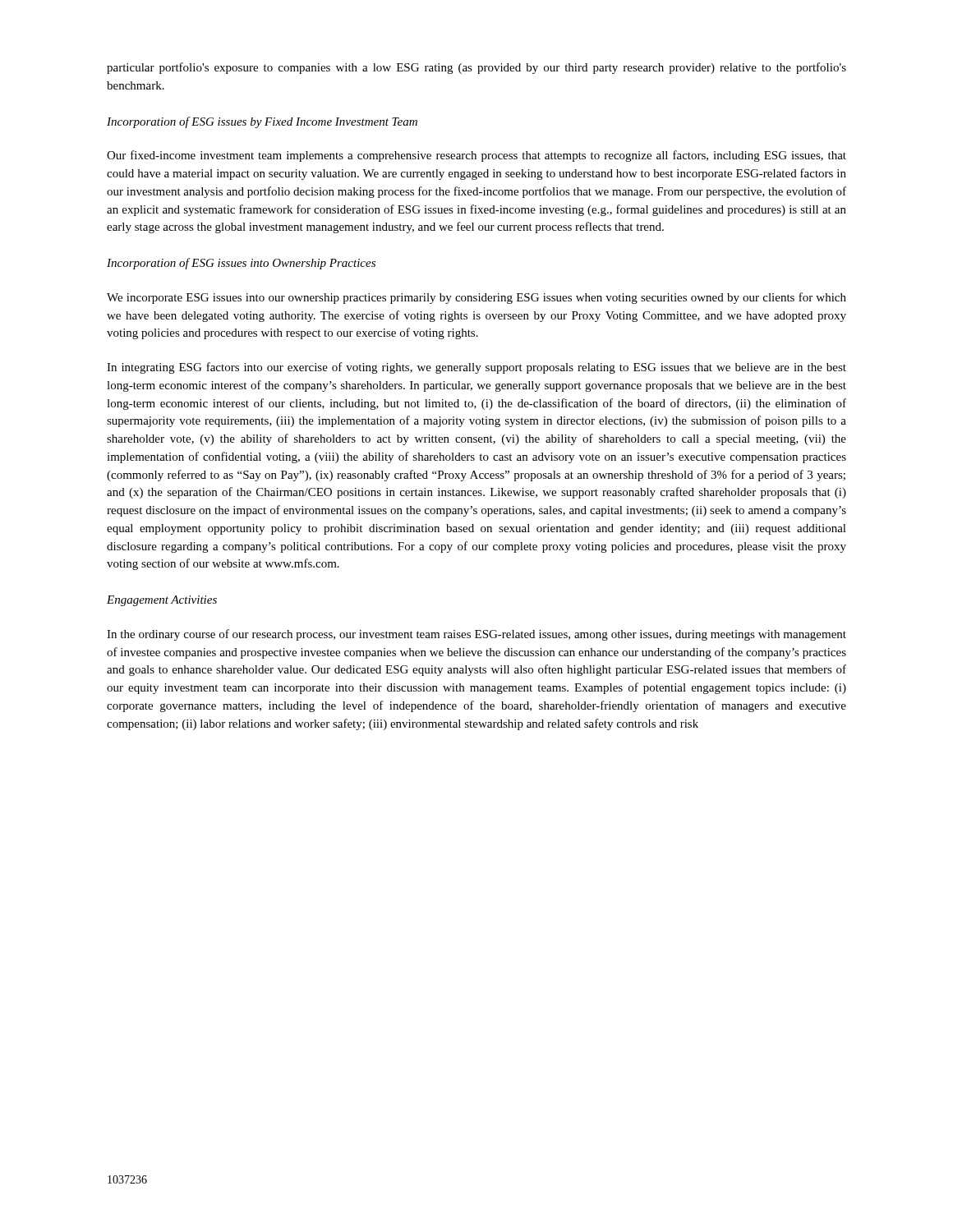The height and width of the screenshot is (1232, 953).
Task: Find the text block containing "particular portfolio's exposure to companies with"
Action: pos(476,77)
